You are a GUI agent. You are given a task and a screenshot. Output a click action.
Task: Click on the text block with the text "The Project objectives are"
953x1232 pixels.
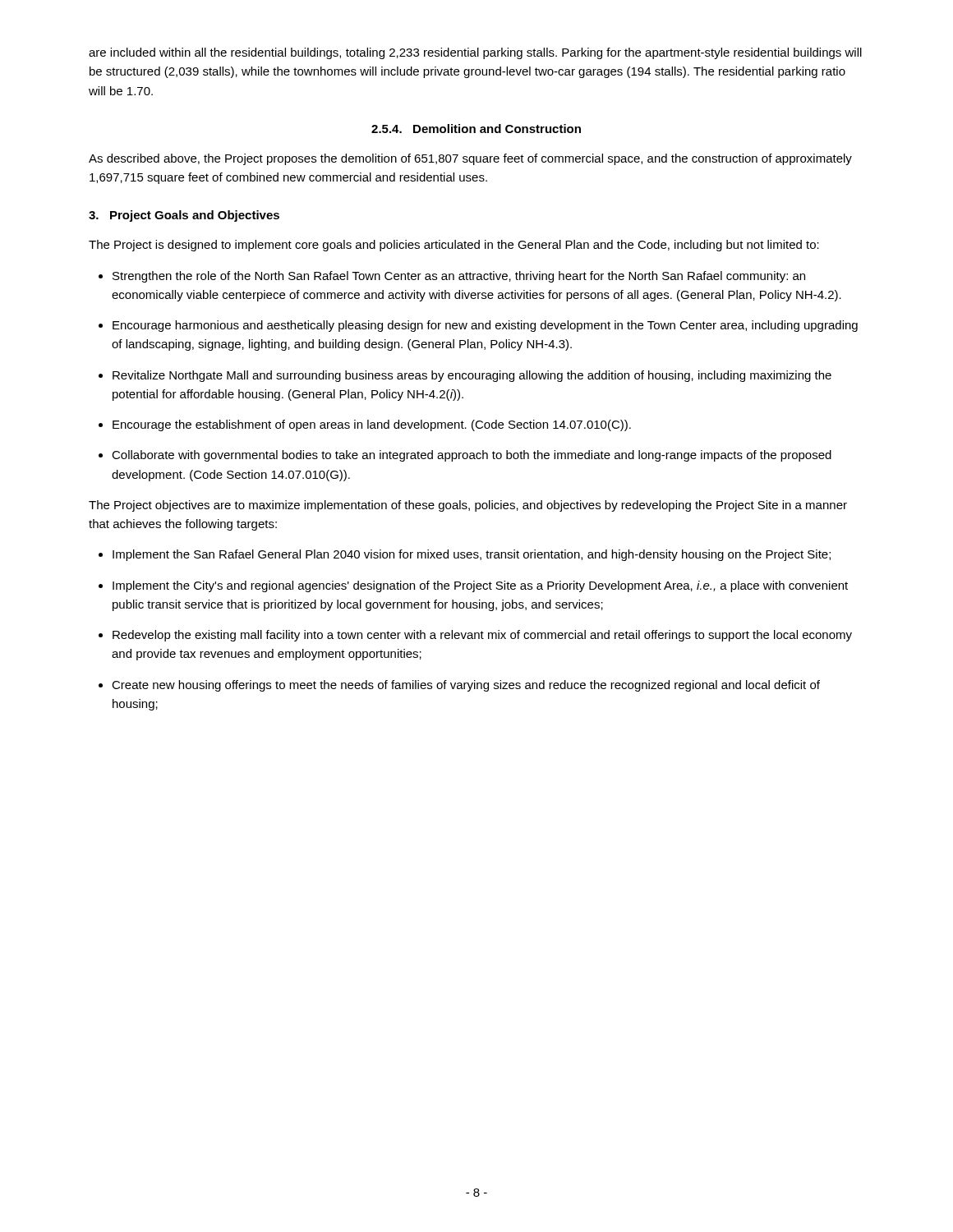coord(468,514)
